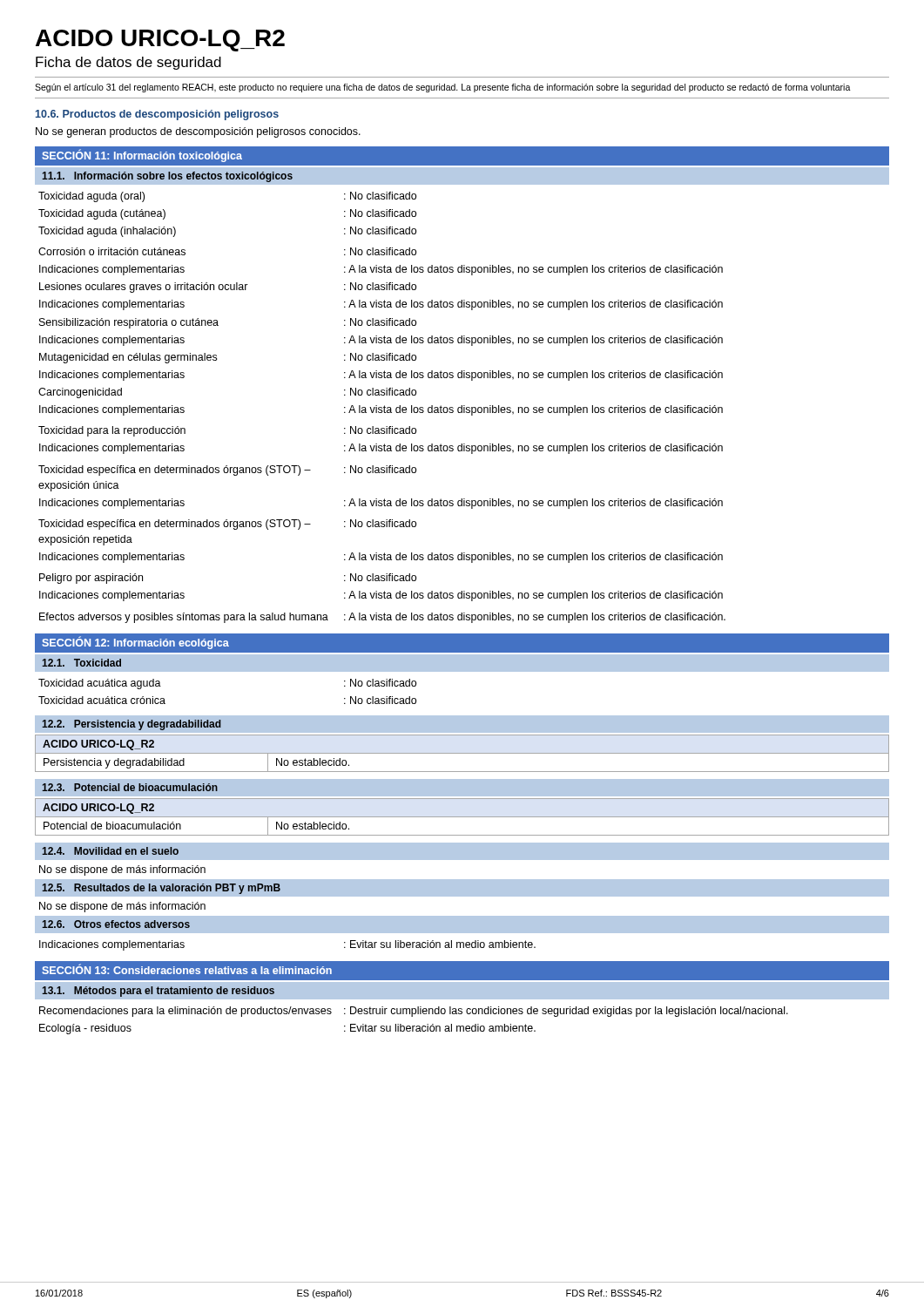This screenshot has height=1307, width=924.
Task: Point to the block starting "Toxicidad para la reproducción: No clasificado"
Action: (462, 439)
